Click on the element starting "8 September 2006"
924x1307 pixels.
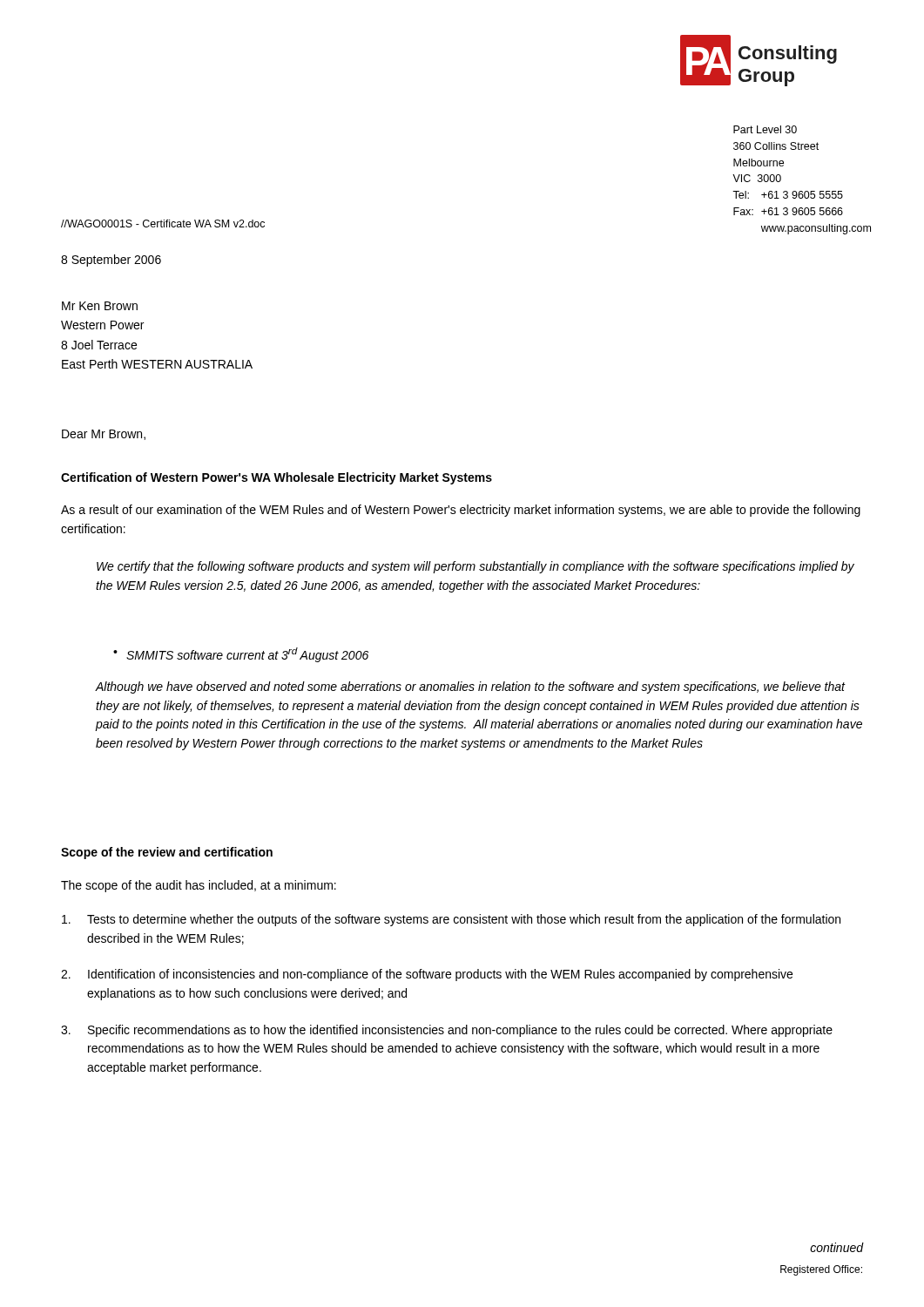[x=111, y=260]
